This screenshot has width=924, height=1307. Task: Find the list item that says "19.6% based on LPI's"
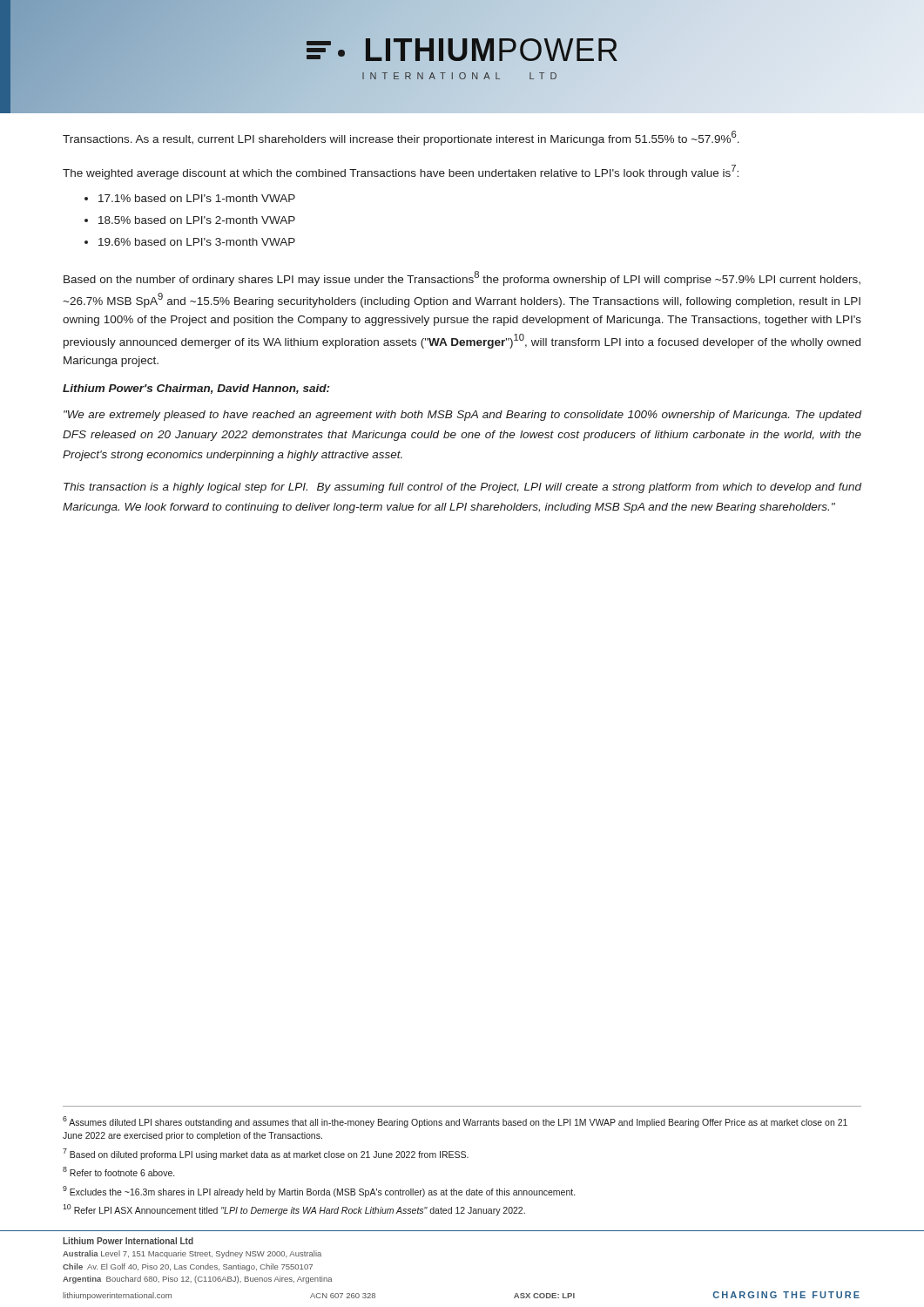click(x=196, y=242)
